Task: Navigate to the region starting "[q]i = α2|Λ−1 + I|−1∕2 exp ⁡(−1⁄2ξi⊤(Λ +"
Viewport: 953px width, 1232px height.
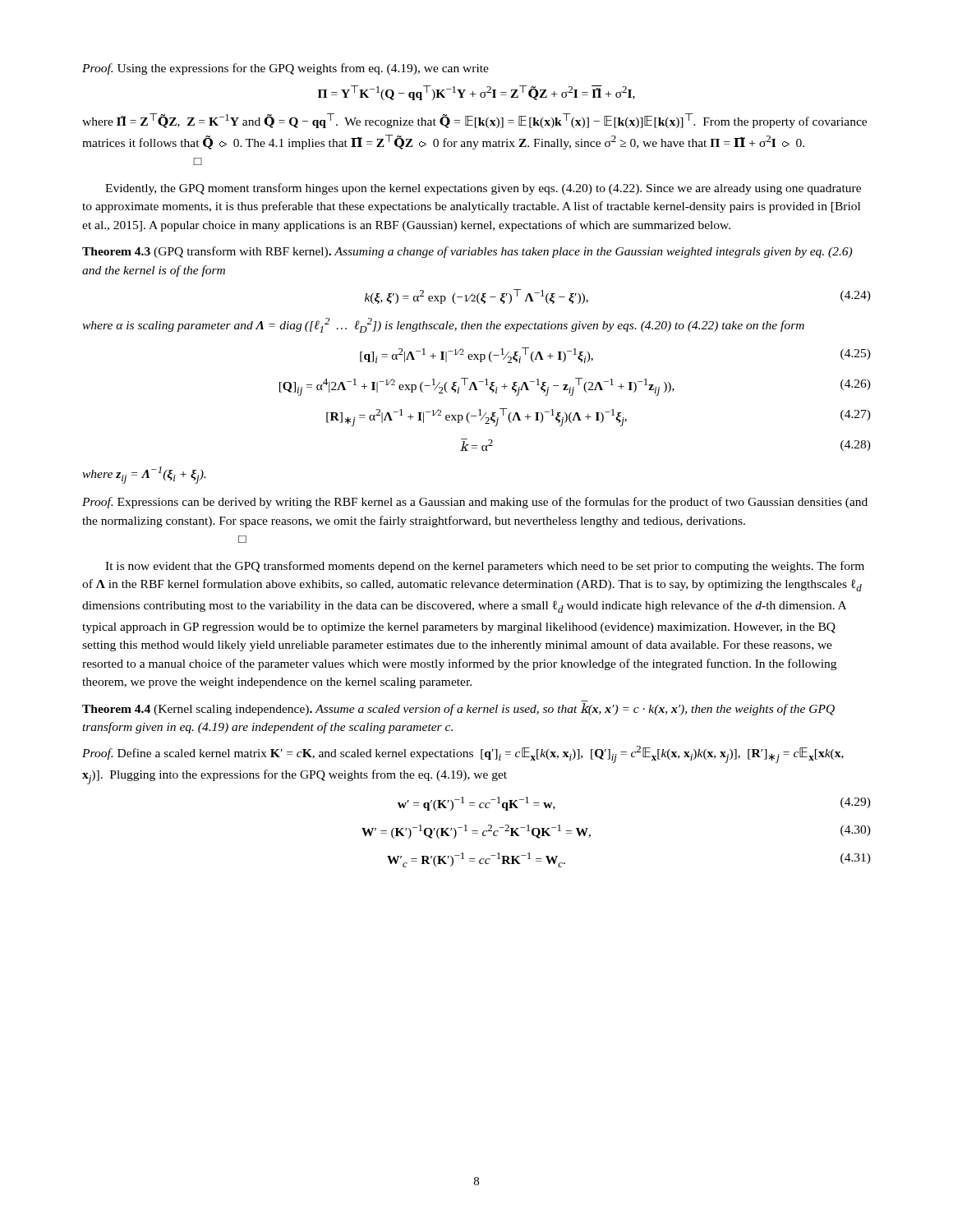Action: pos(483,354)
